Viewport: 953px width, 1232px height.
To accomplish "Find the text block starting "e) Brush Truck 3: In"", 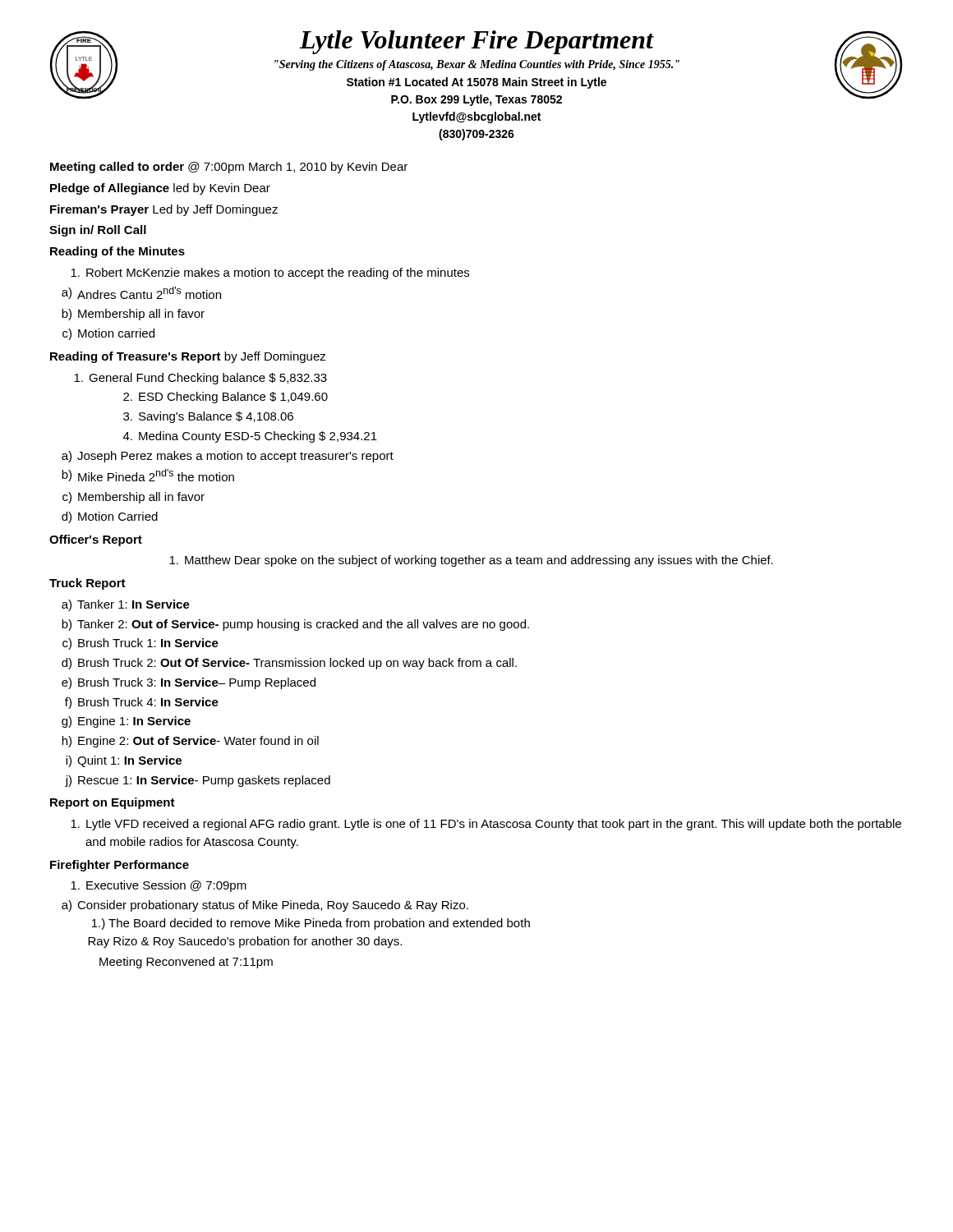I will [189, 683].
